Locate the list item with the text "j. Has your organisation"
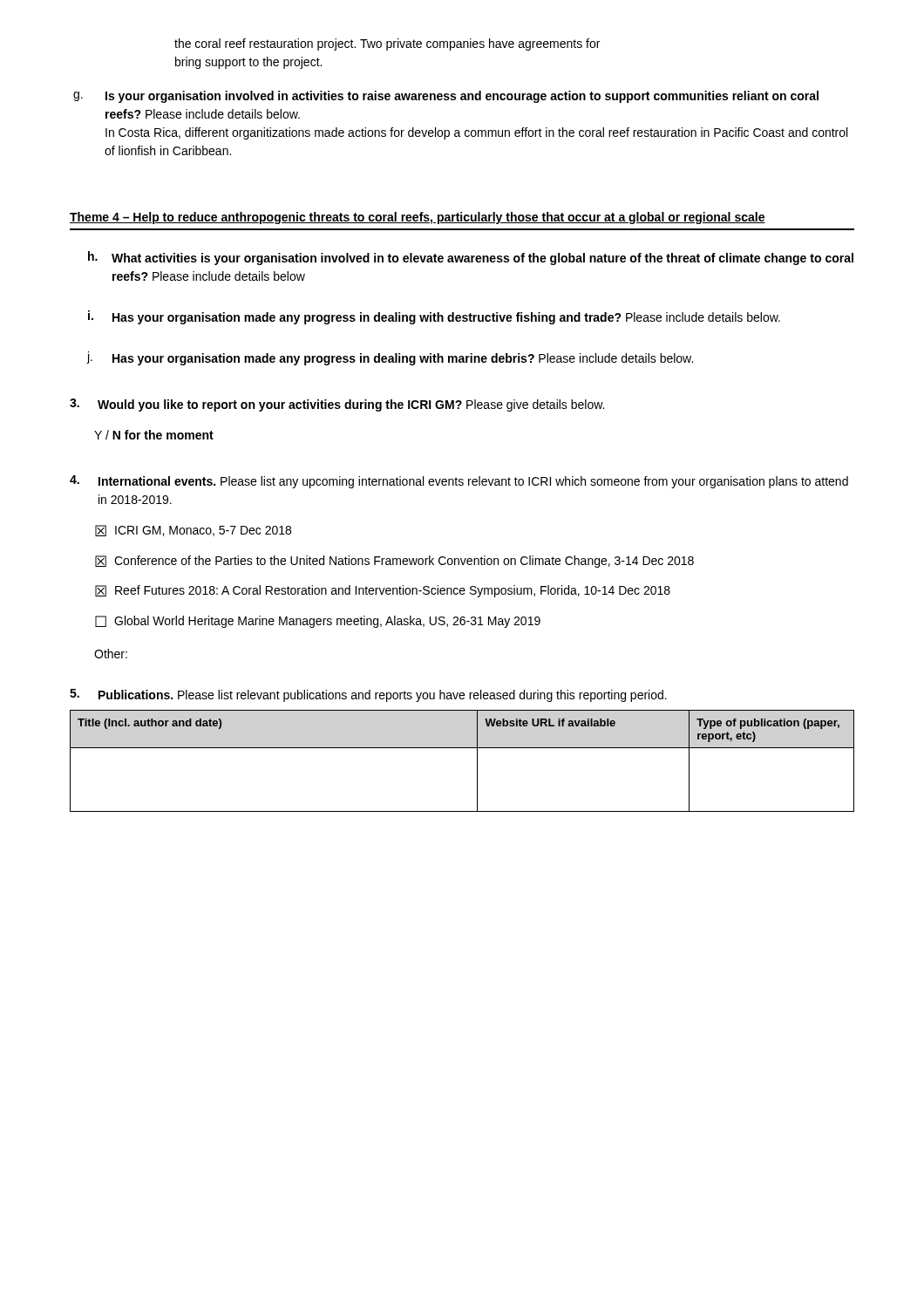The image size is (924, 1308). (x=471, y=359)
